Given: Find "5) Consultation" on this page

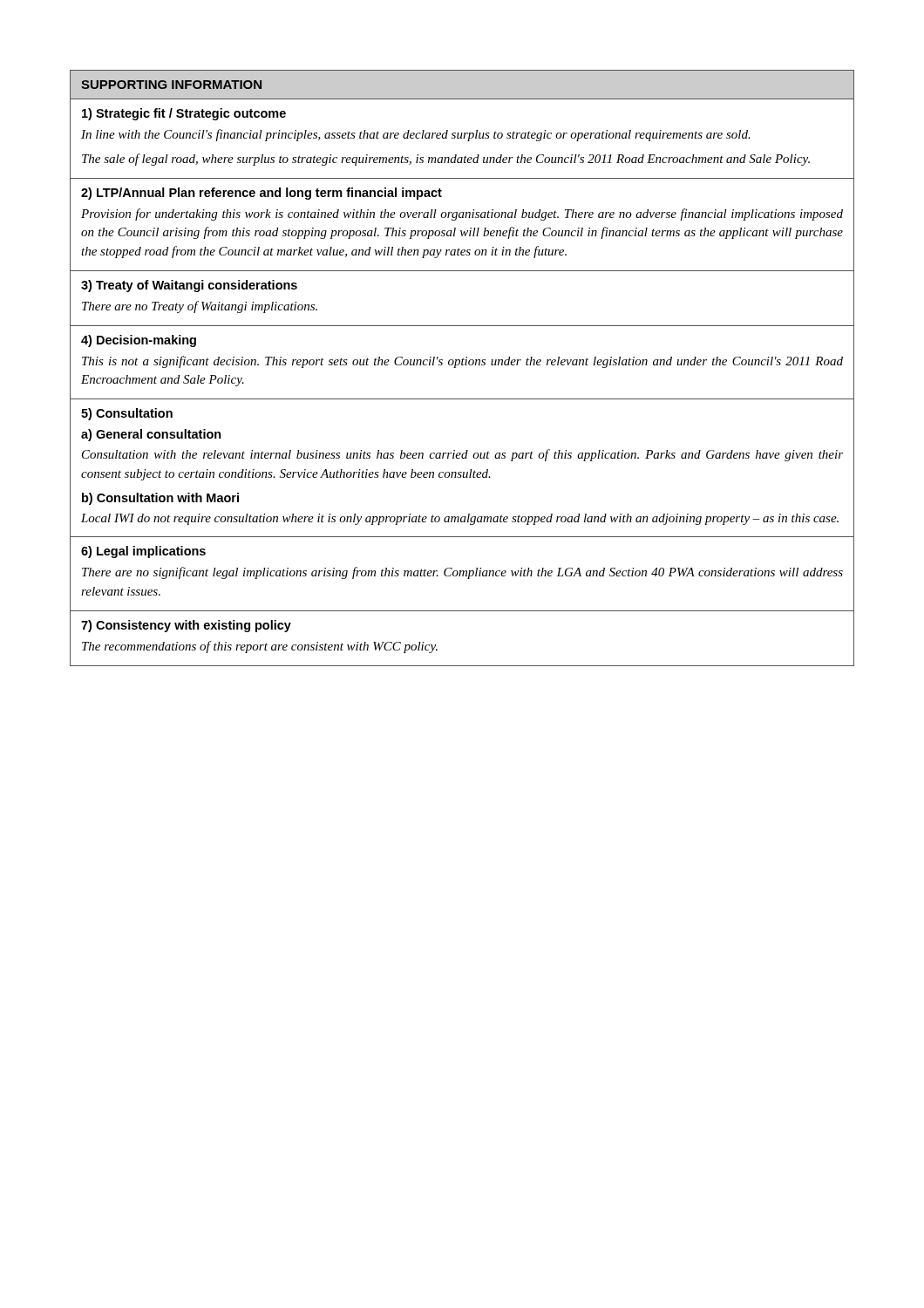Looking at the screenshot, I should click(x=127, y=413).
